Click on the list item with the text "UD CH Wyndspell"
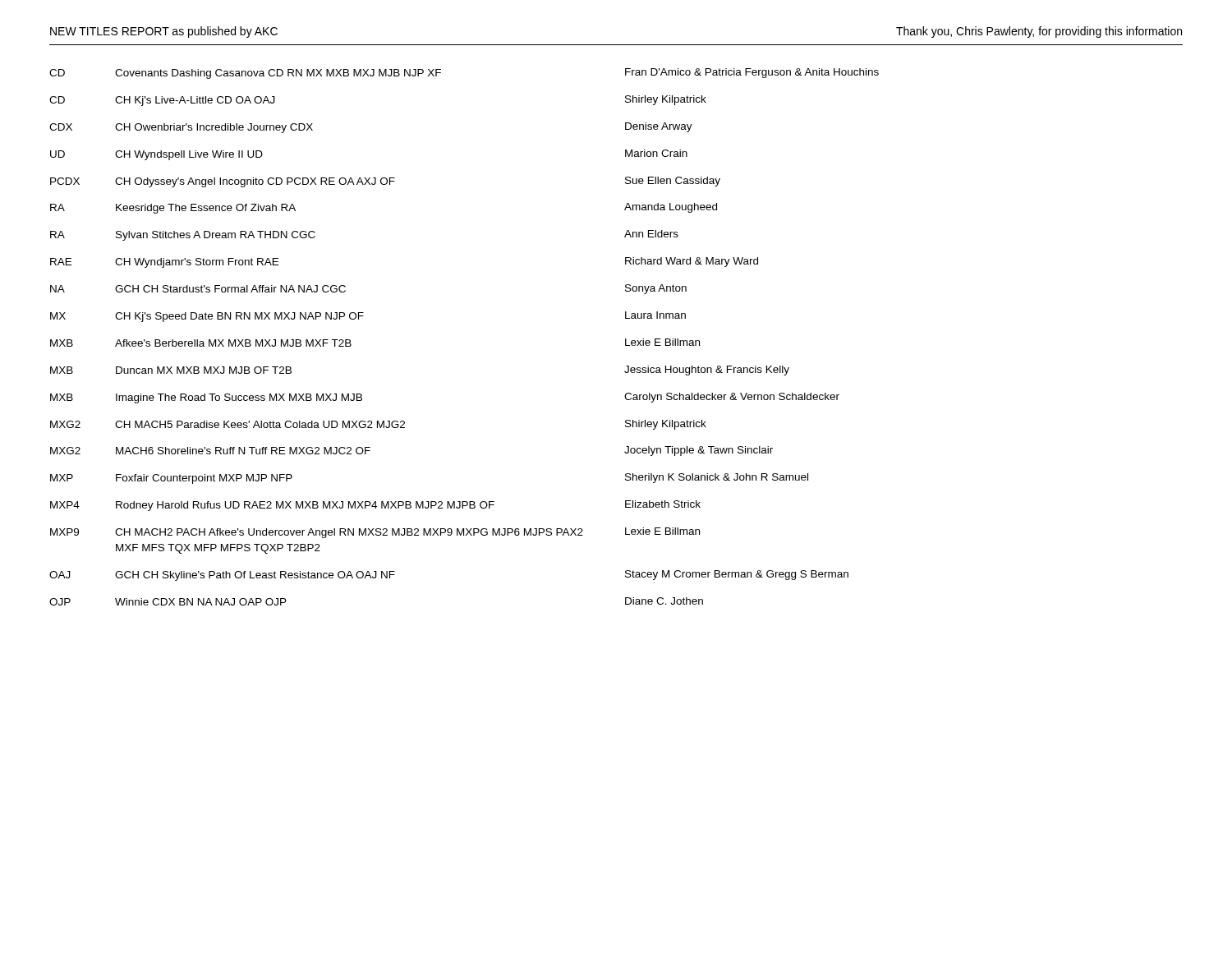This screenshot has height=953, width=1232. 616,155
